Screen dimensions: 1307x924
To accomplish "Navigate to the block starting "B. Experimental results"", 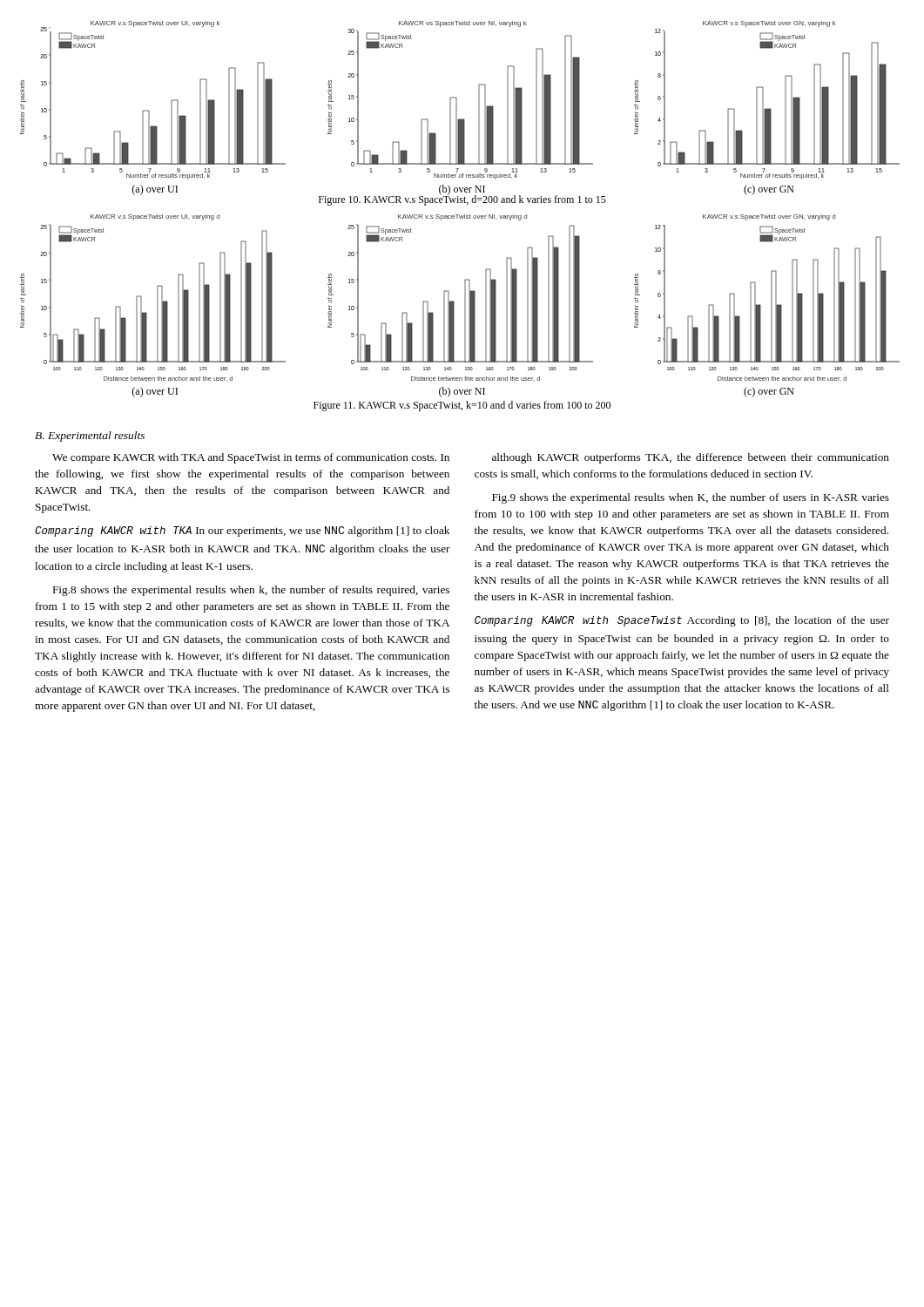I will coord(90,435).
